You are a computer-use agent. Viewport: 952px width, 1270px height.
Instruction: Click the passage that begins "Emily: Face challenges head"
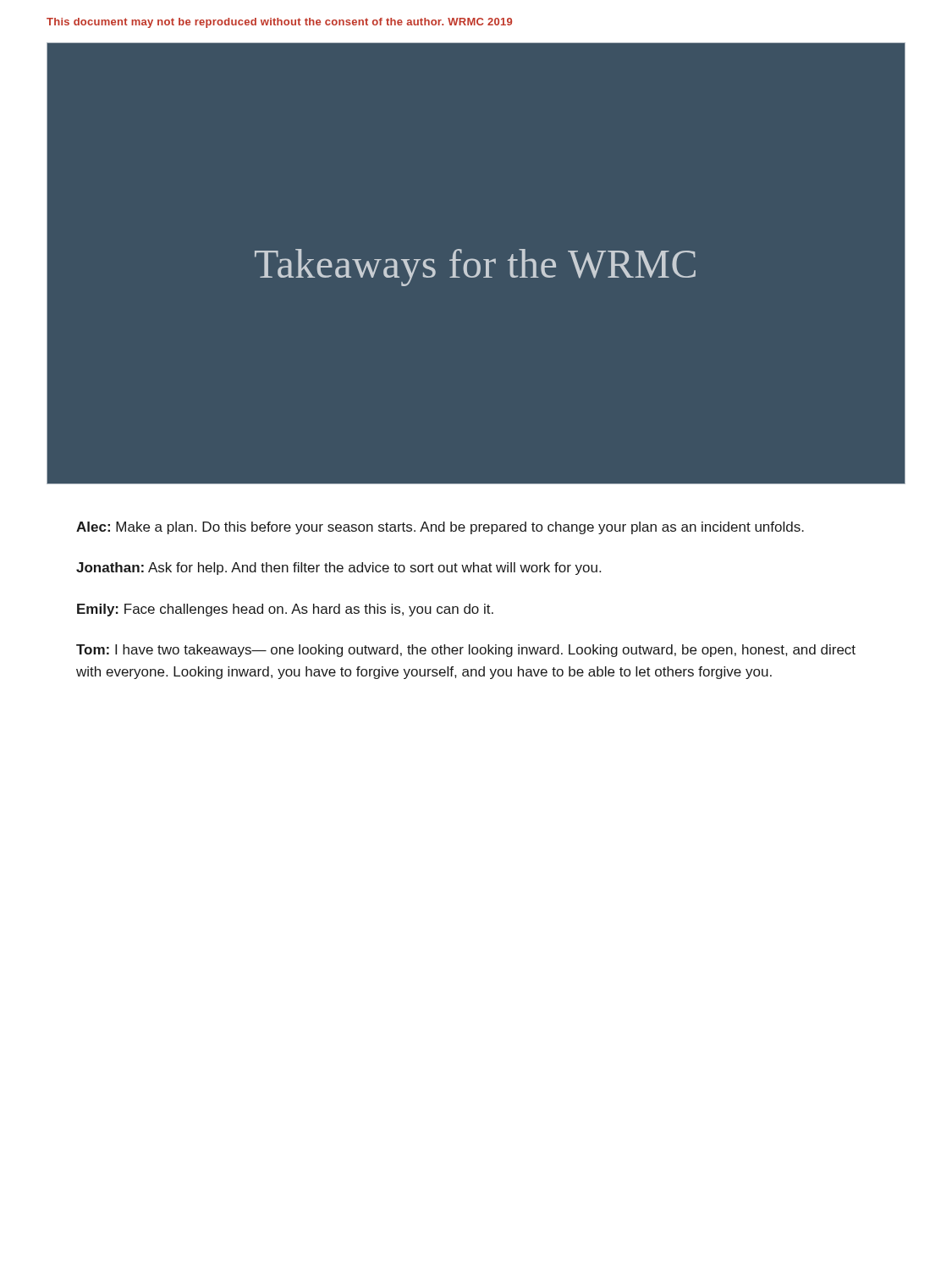285,609
